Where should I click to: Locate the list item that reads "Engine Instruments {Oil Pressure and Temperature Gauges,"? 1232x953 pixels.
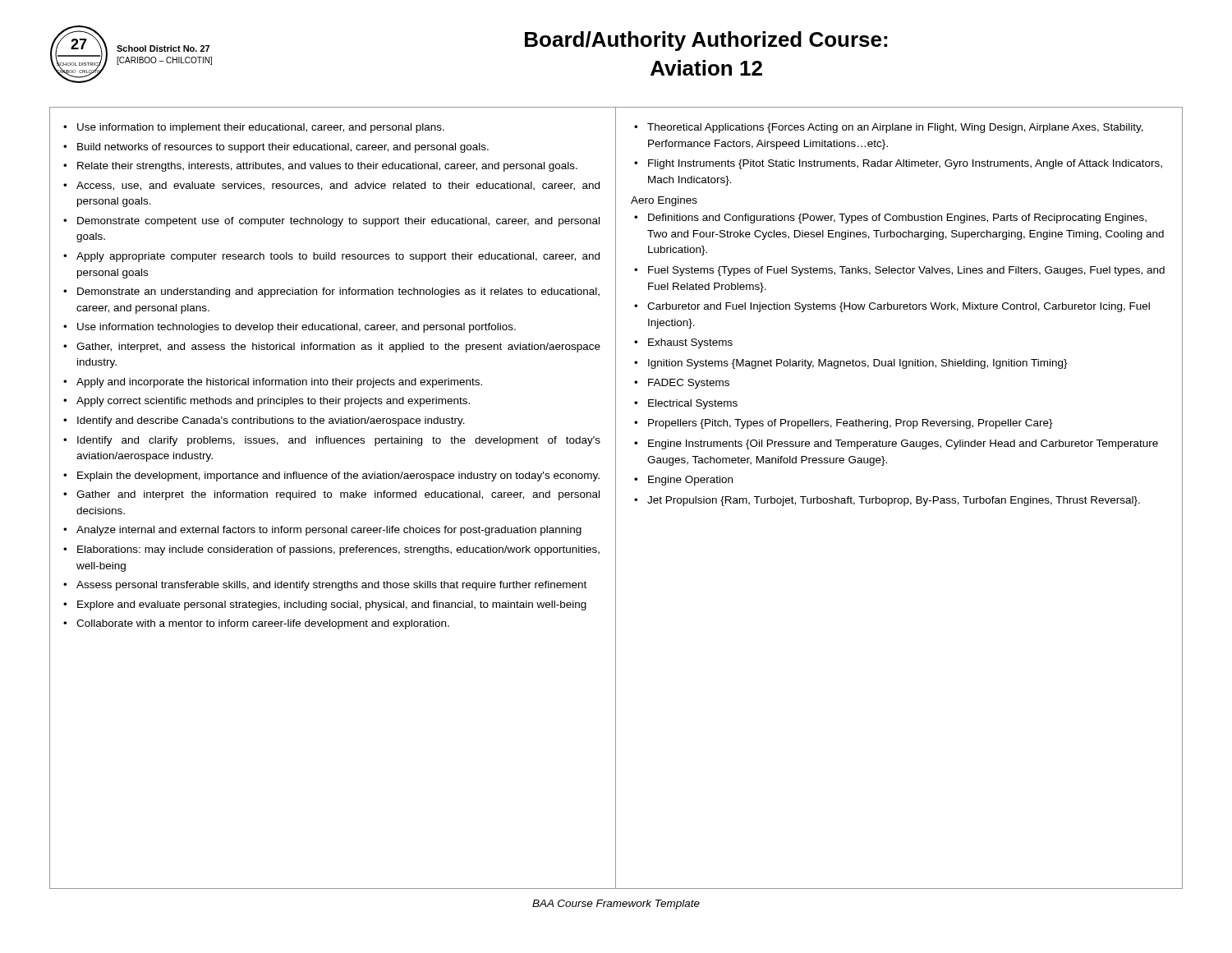(903, 451)
